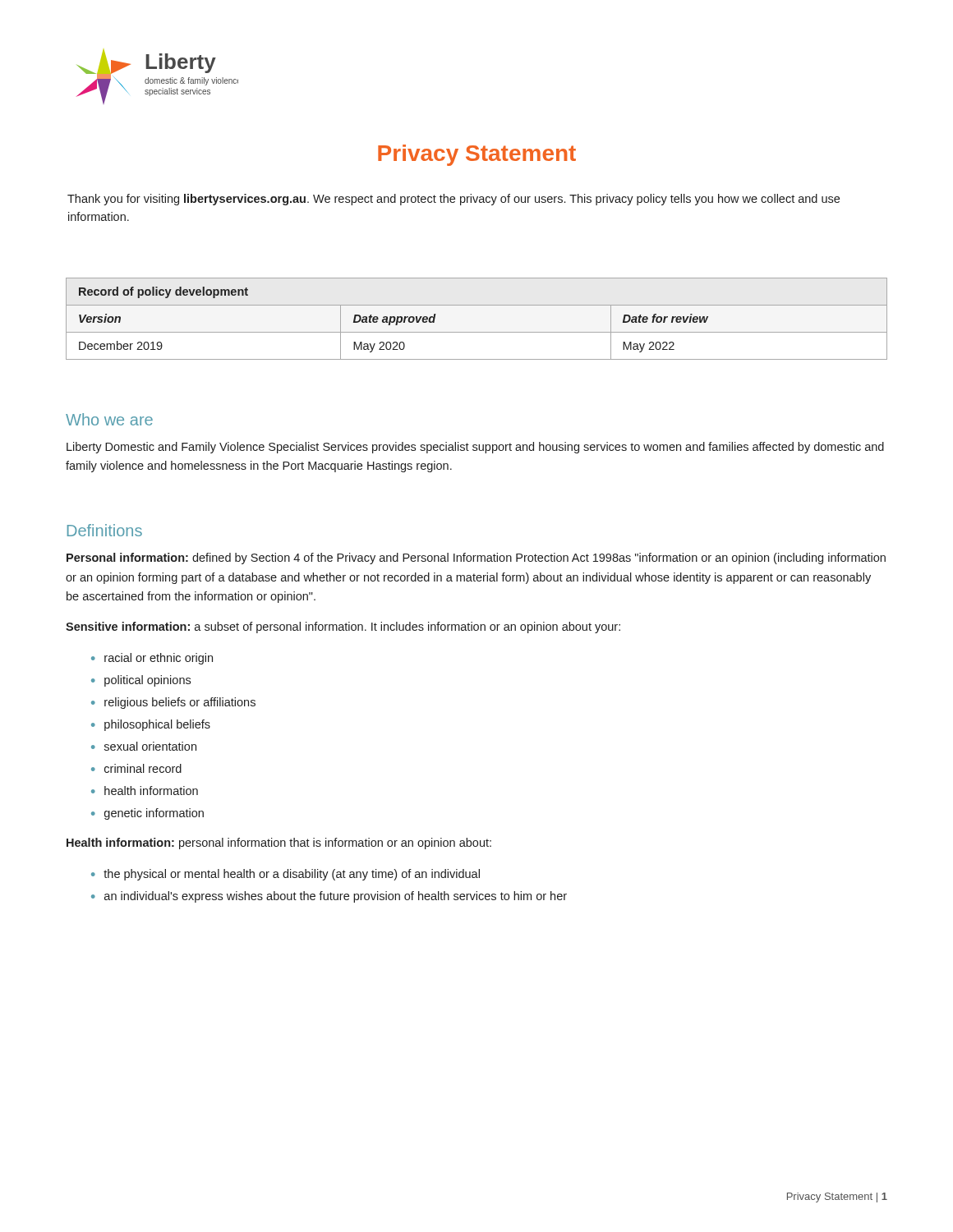Find the list item with the text "•political opinions"

pos(141,681)
